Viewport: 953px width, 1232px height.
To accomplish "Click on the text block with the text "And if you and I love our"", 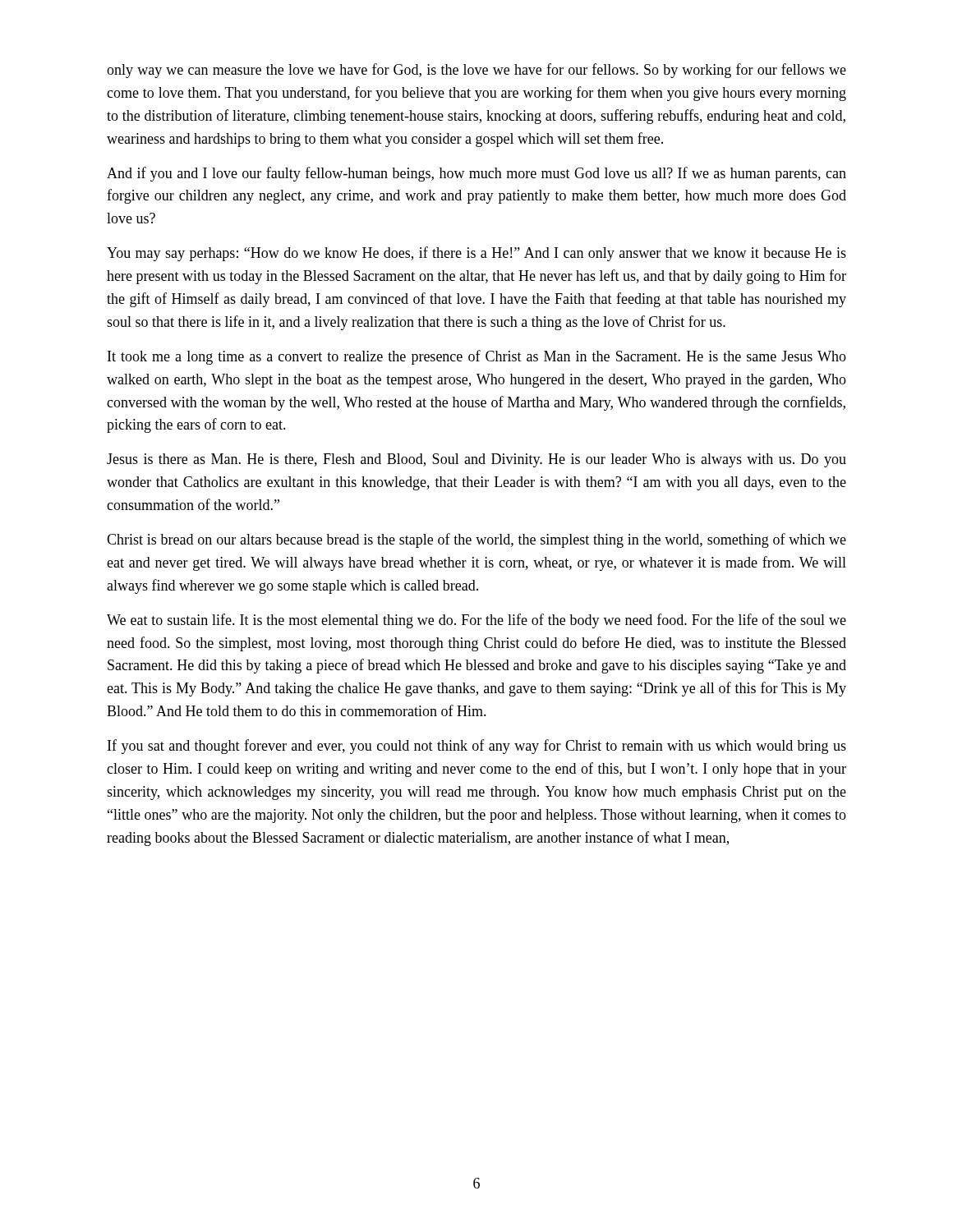I will (x=476, y=196).
